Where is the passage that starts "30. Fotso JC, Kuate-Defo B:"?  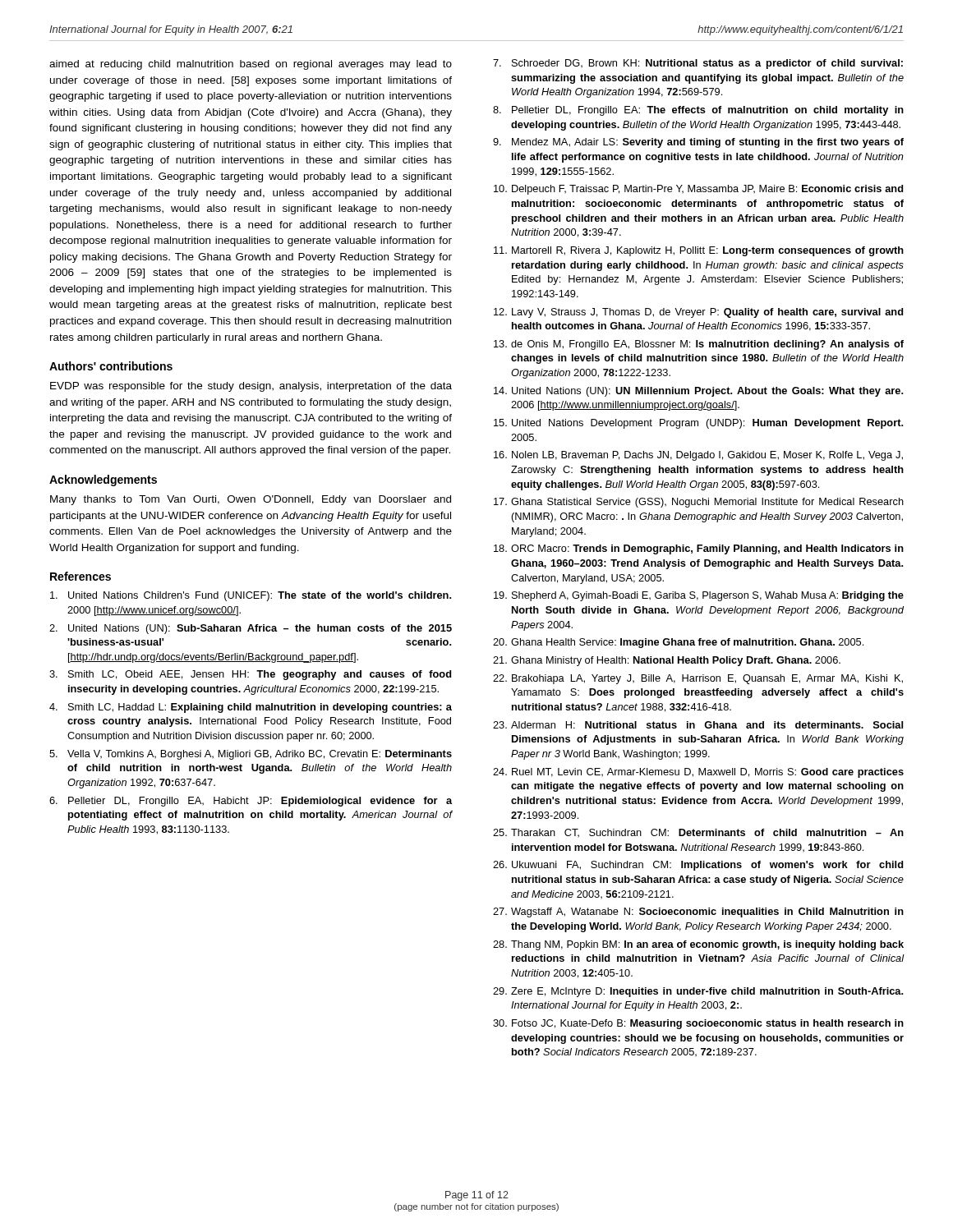click(x=698, y=1038)
